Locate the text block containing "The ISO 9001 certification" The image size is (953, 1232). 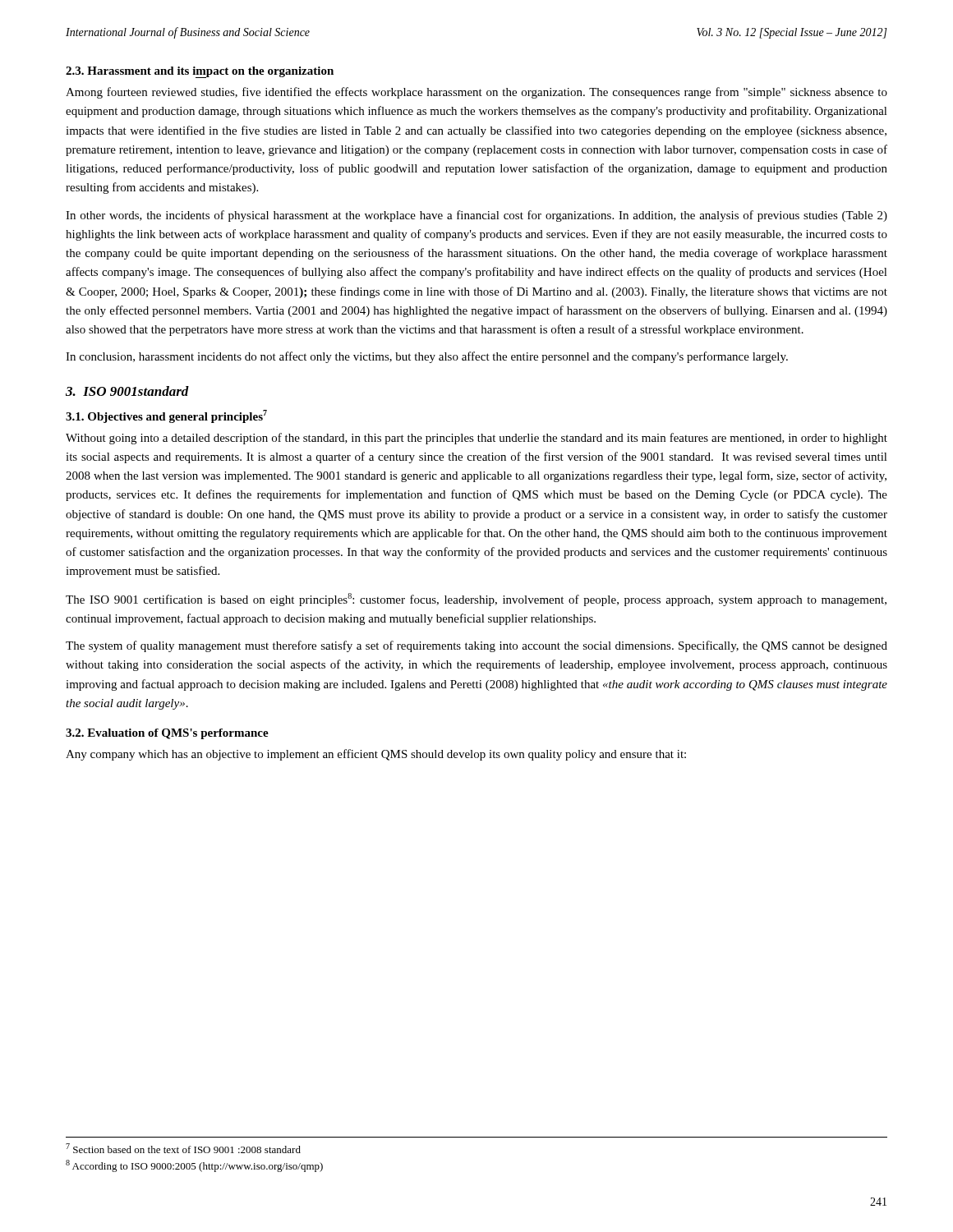tap(476, 608)
